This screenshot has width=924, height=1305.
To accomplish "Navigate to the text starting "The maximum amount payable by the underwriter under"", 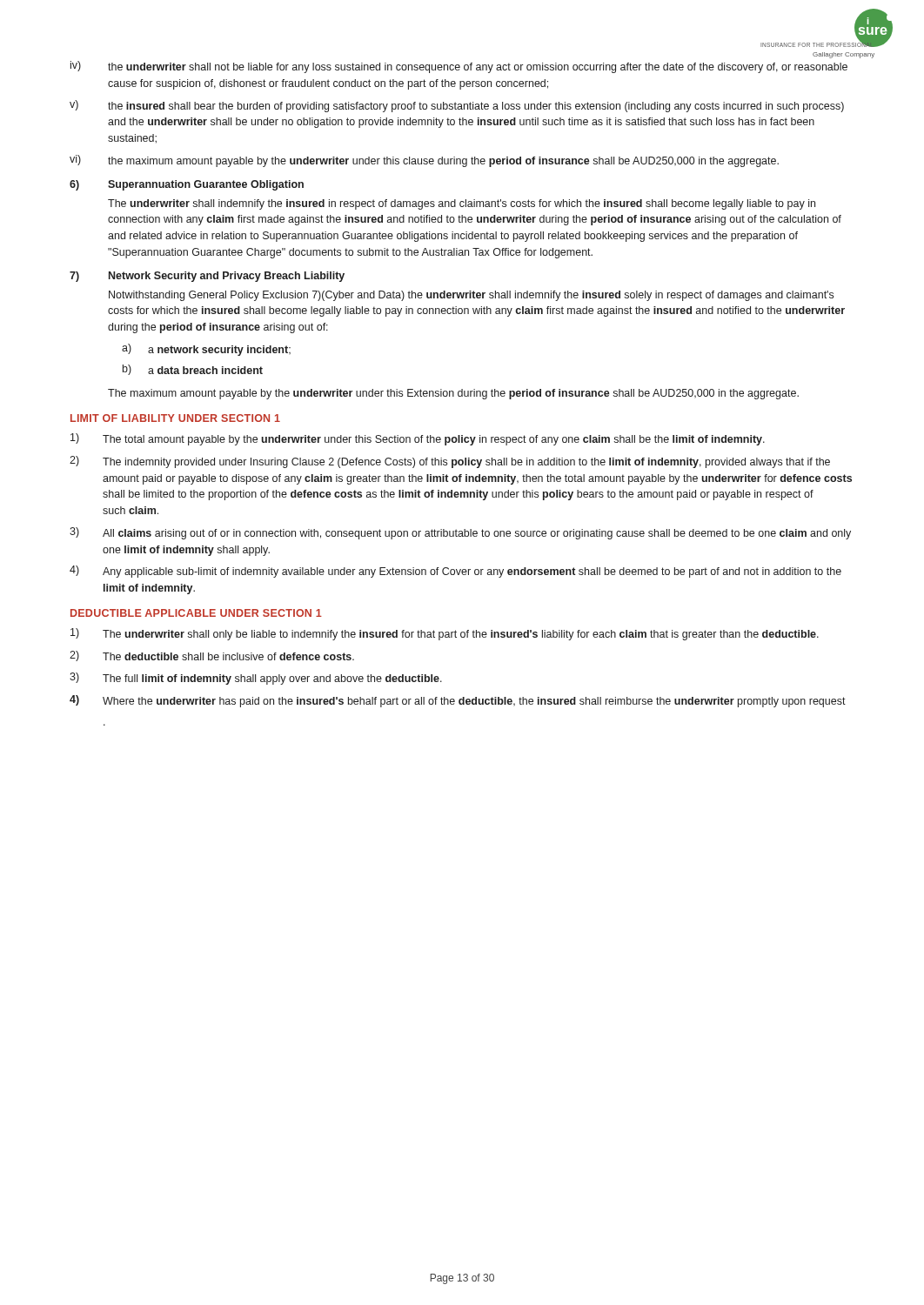I will [x=454, y=393].
